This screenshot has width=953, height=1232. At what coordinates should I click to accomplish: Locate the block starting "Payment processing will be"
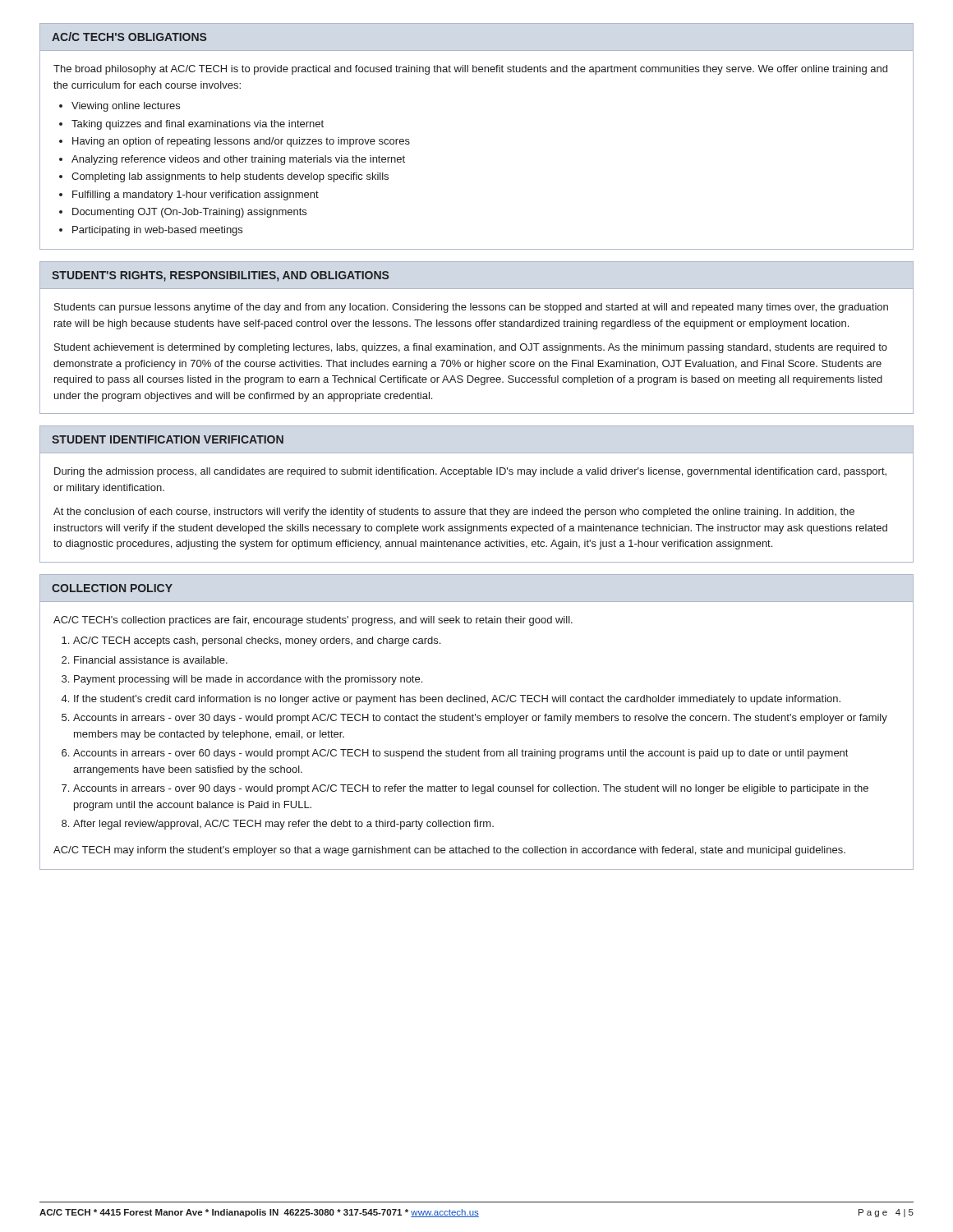point(248,679)
